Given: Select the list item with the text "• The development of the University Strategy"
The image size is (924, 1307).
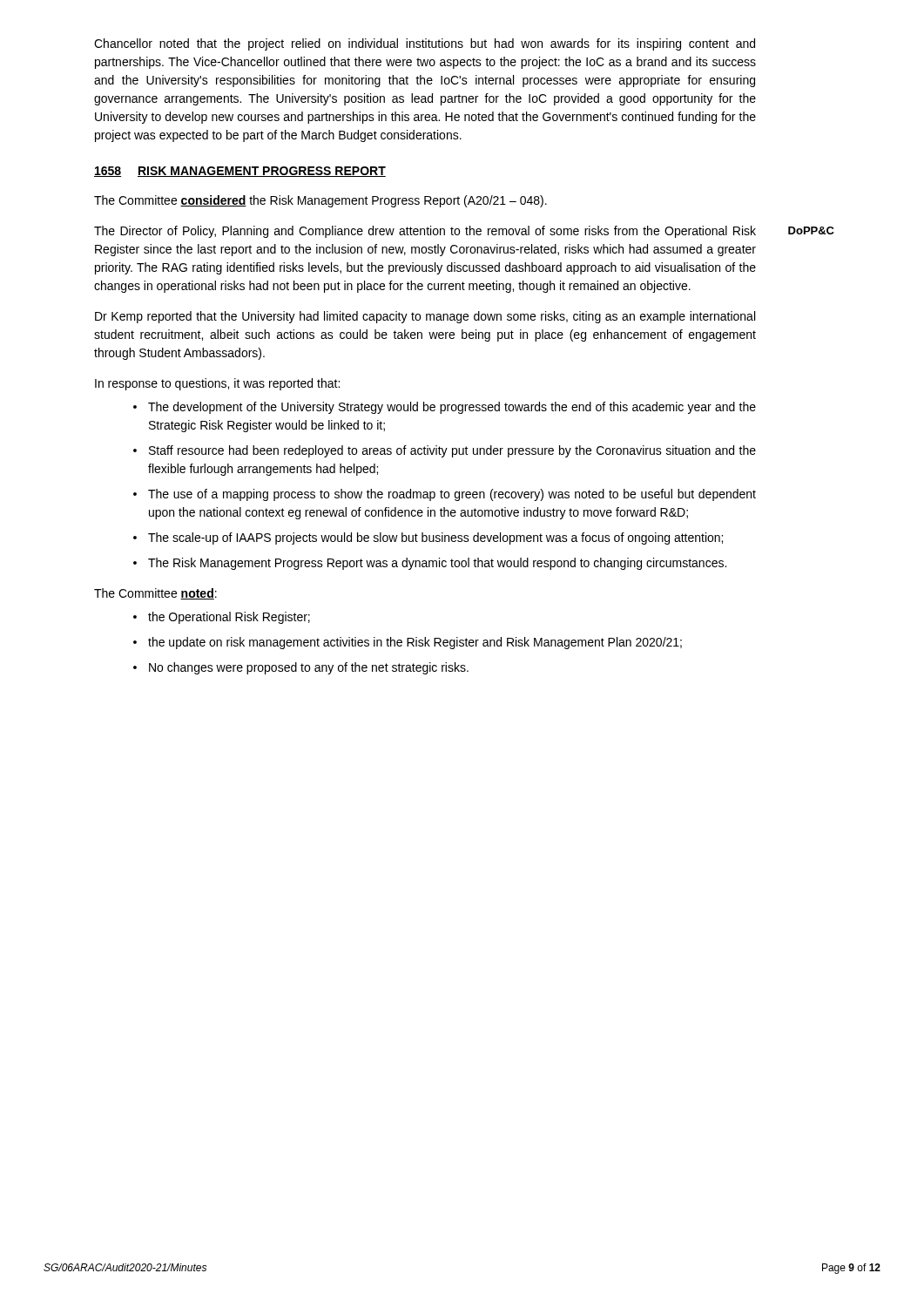Looking at the screenshot, I should click(x=441, y=417).
